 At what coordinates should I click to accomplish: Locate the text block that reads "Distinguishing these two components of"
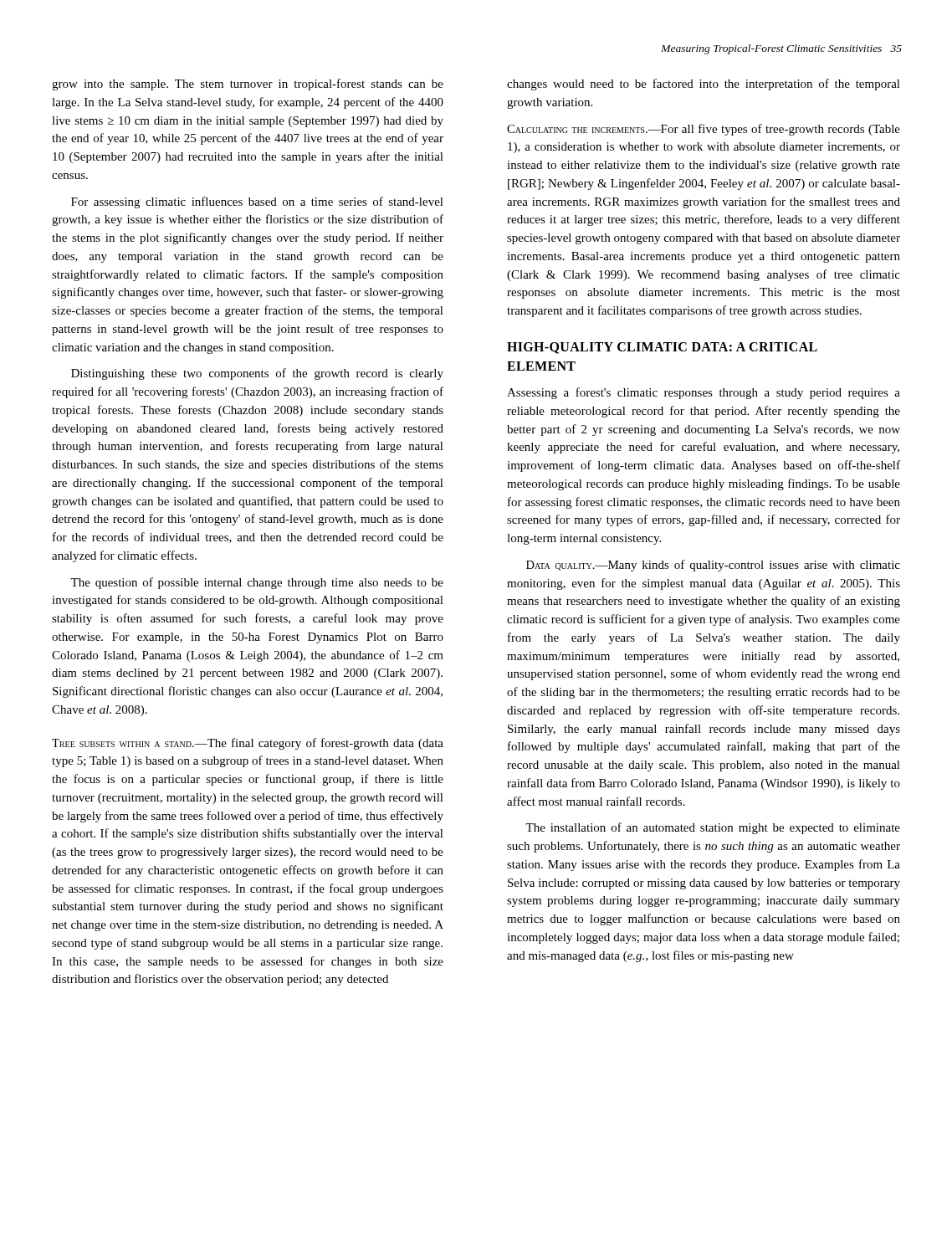click(248, 465)
